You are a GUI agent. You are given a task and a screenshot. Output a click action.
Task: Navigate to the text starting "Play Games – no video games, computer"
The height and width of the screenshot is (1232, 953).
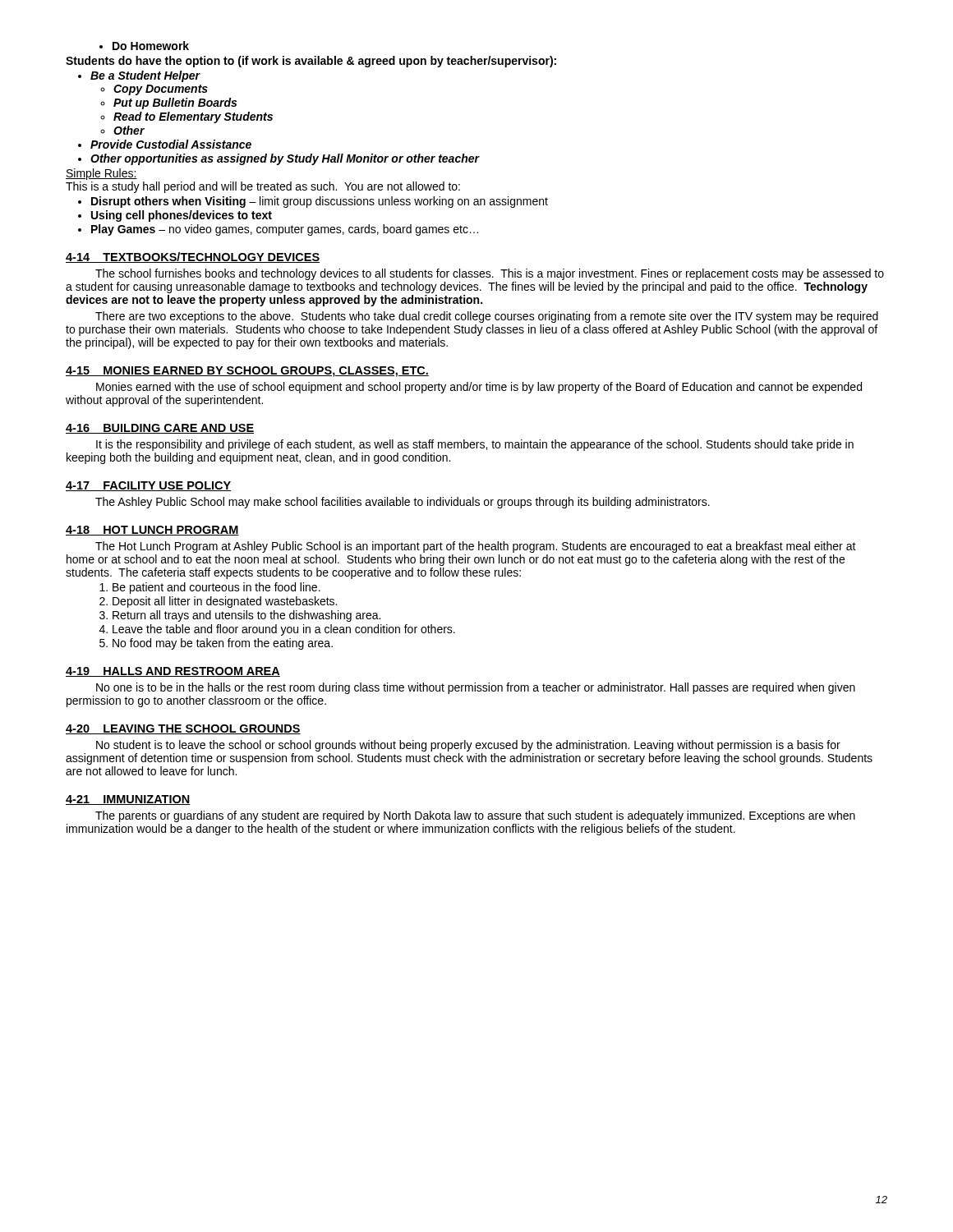coord(481,229)
